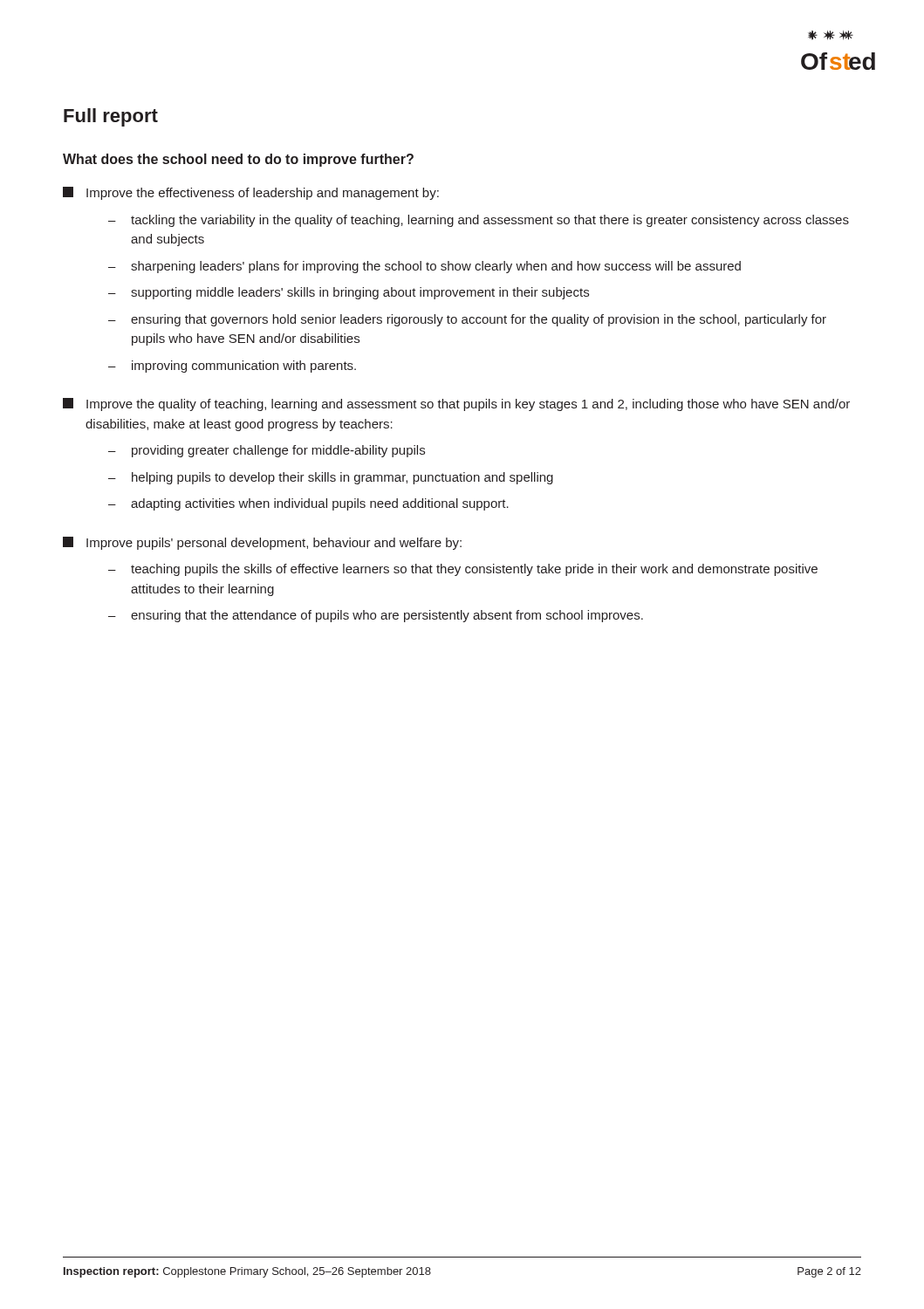The width and height of the screenshot is (924, 1309).
Task: Point to the block beginning "Improve pupils' personal development, behaviour and"
Action: [x=462, y=583]
